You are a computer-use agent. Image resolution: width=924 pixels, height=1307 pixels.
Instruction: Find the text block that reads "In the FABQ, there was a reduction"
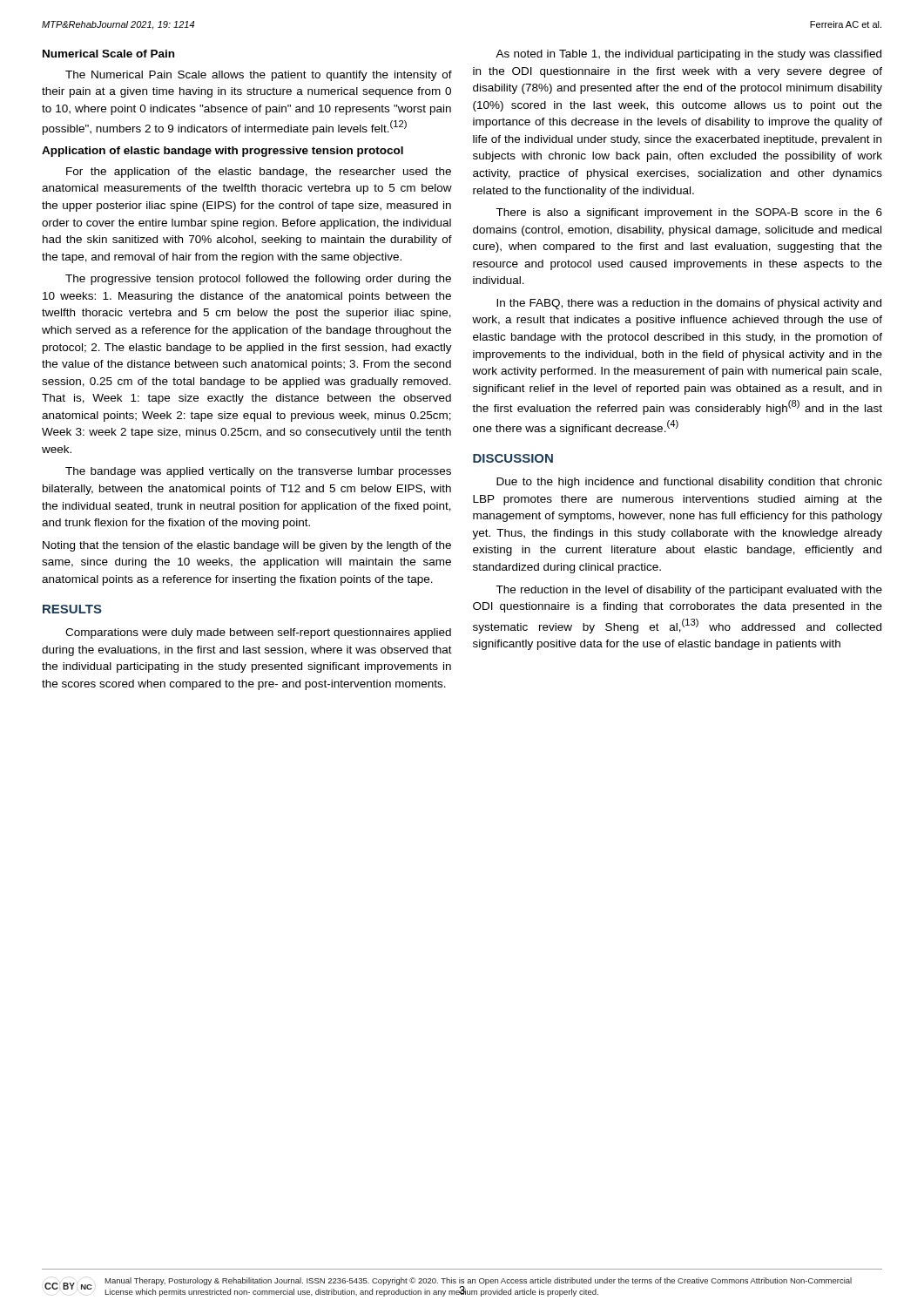(677, 366)
